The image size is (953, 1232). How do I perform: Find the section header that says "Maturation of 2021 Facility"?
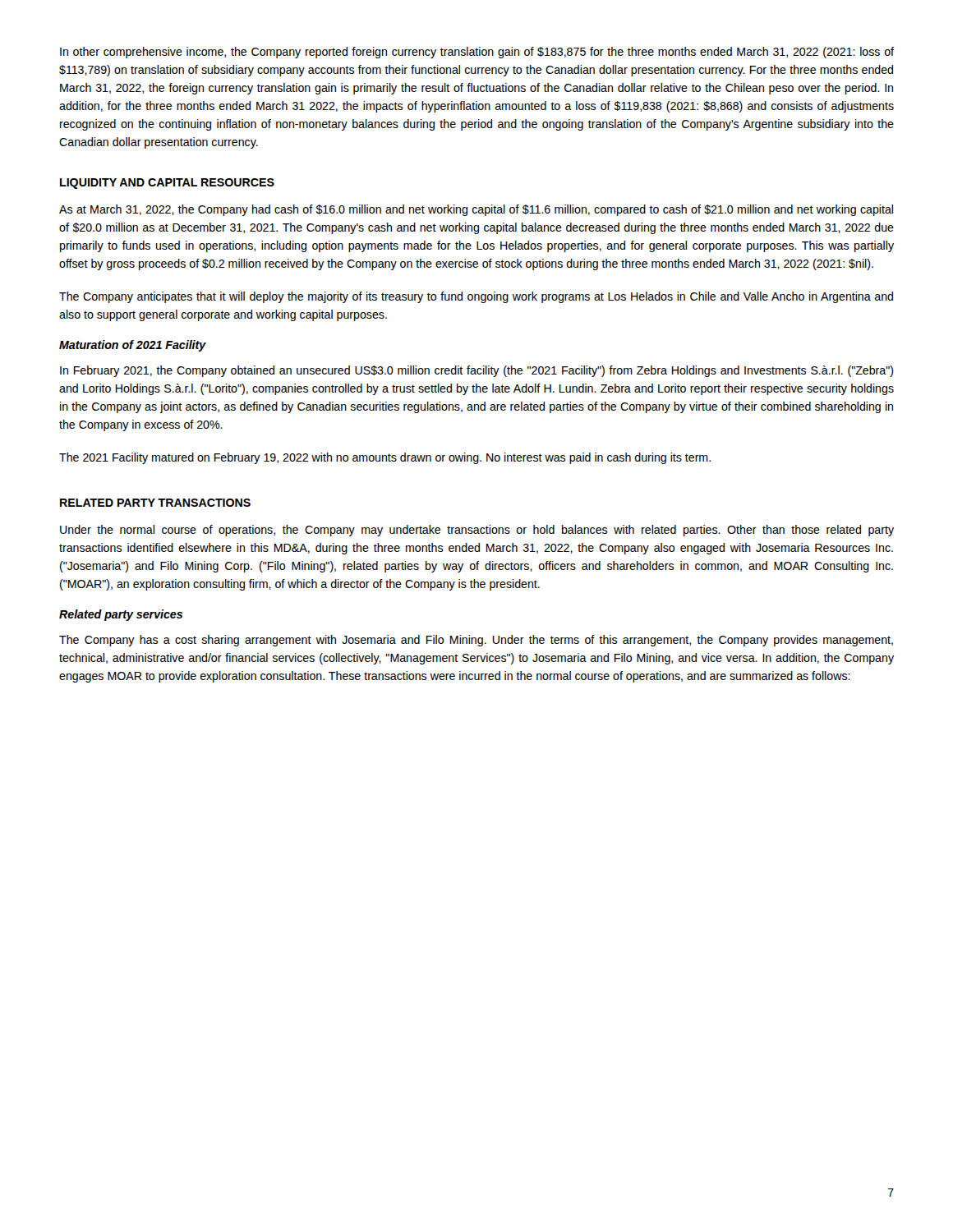tap(132, 345)
